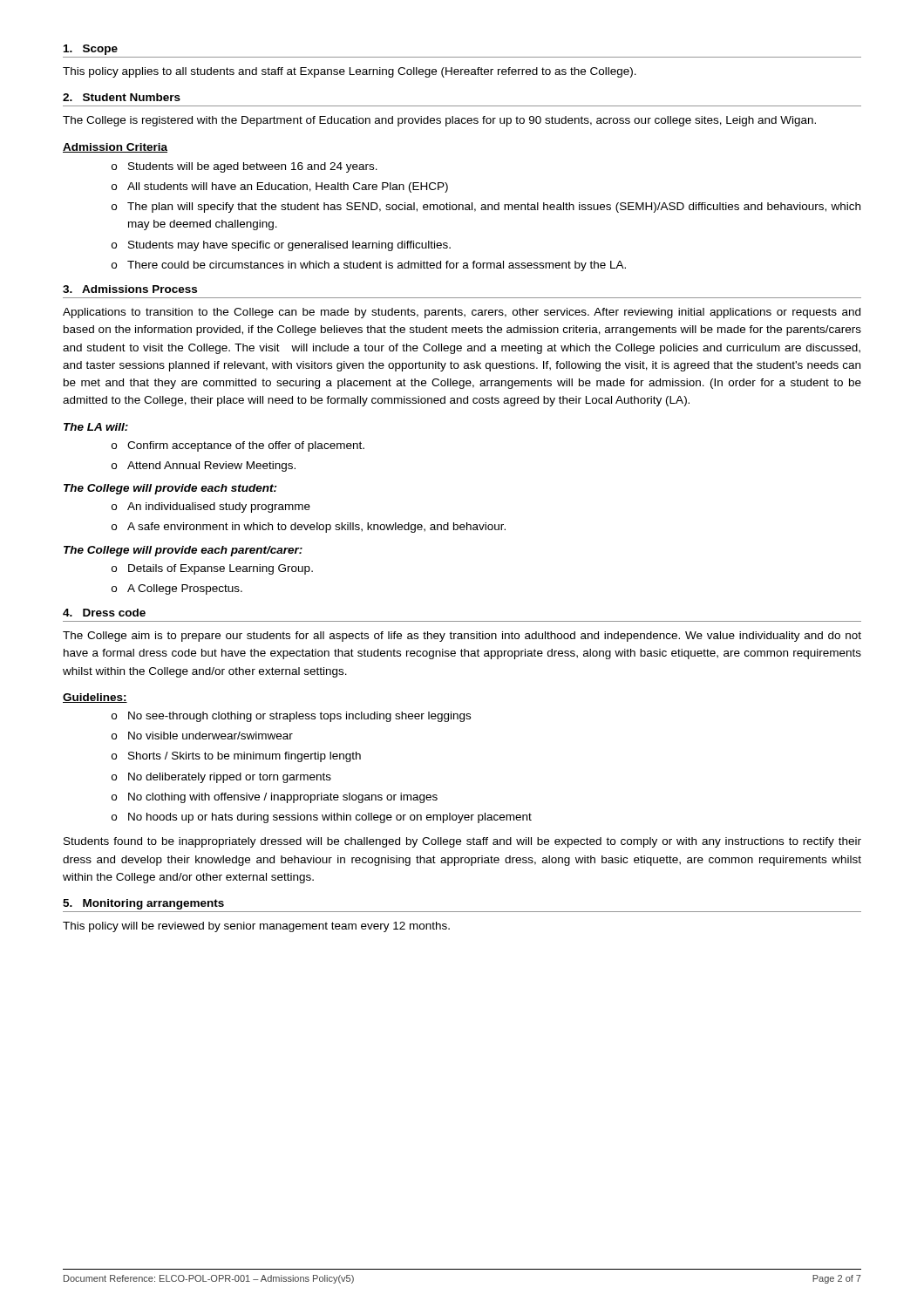Click on the region starting "2. Student Numbers"

click(x=122, y=97)
